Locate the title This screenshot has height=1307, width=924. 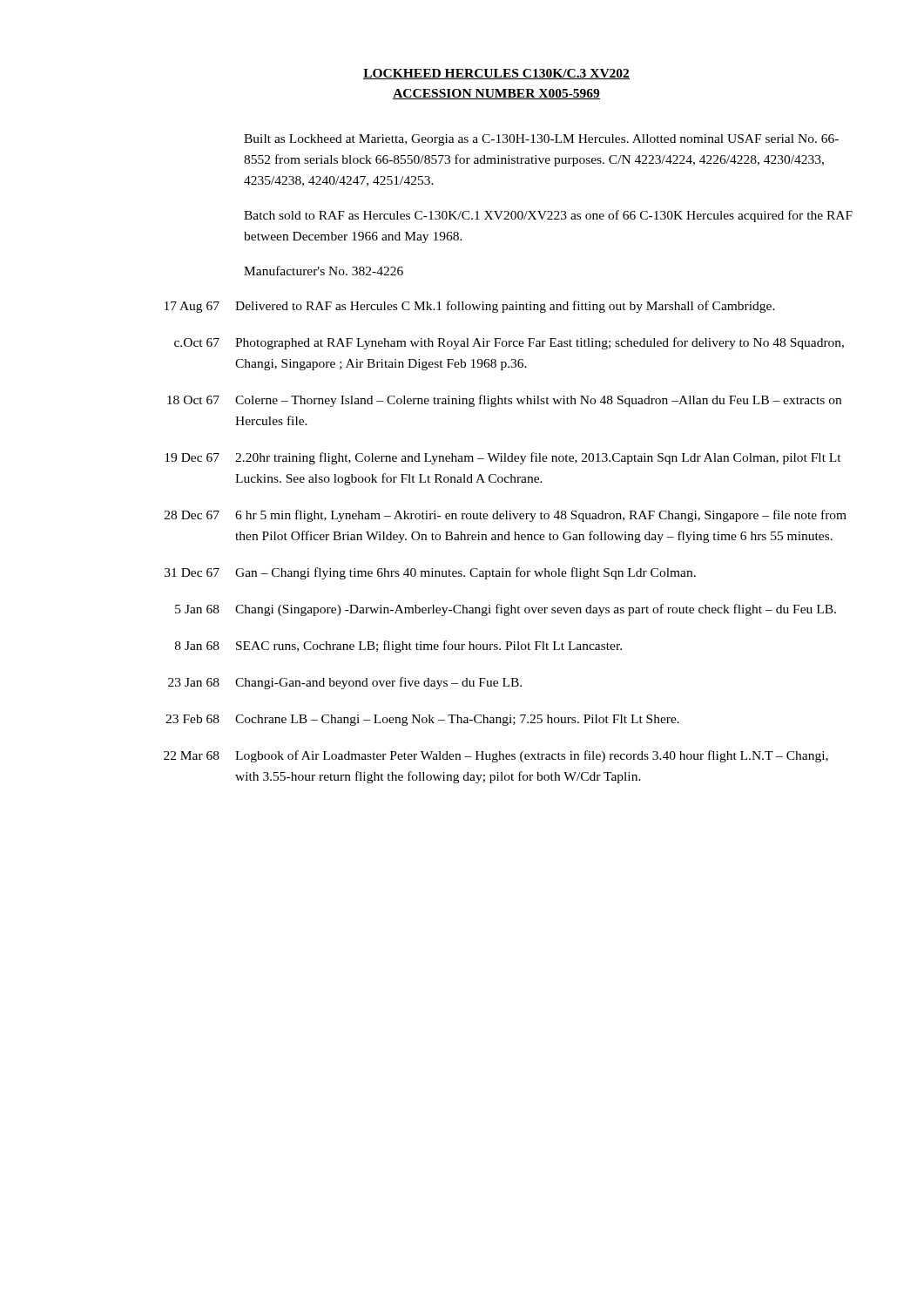pyautogui.click(x=496, y=83)
